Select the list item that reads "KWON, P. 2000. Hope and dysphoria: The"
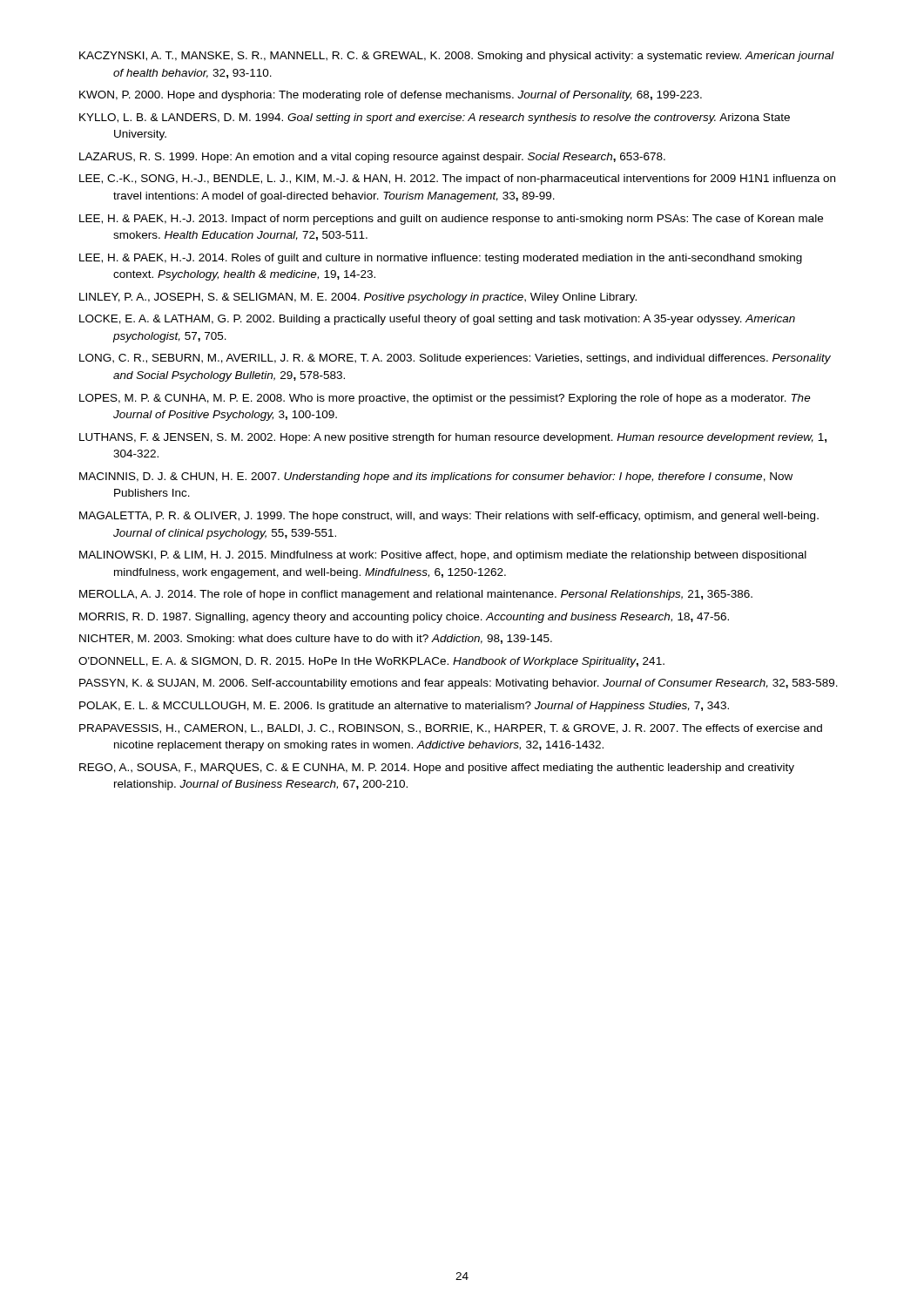The image size is (924, 1307). [x=390, y=95]
